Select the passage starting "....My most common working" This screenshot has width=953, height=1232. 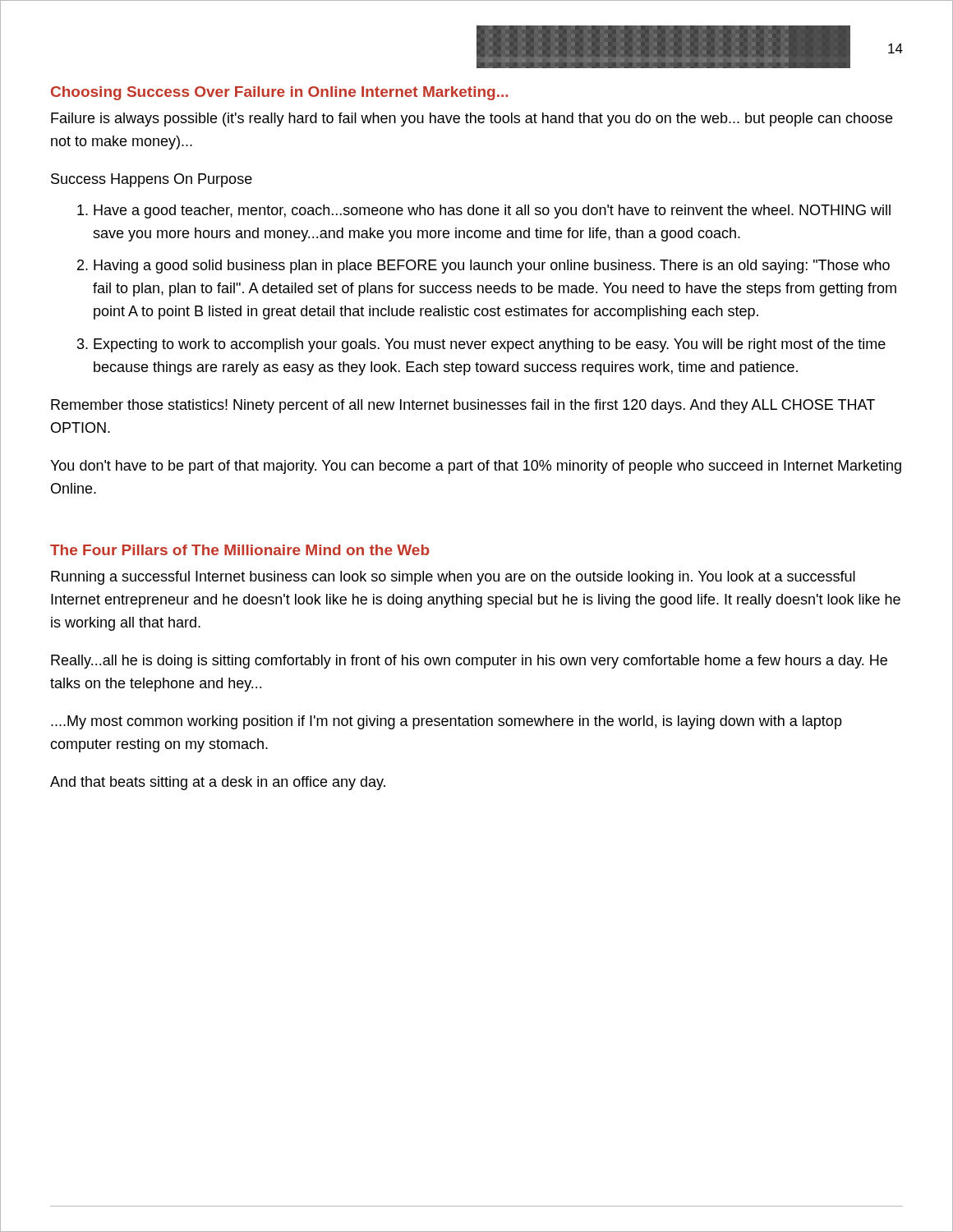tap(446, 732)
